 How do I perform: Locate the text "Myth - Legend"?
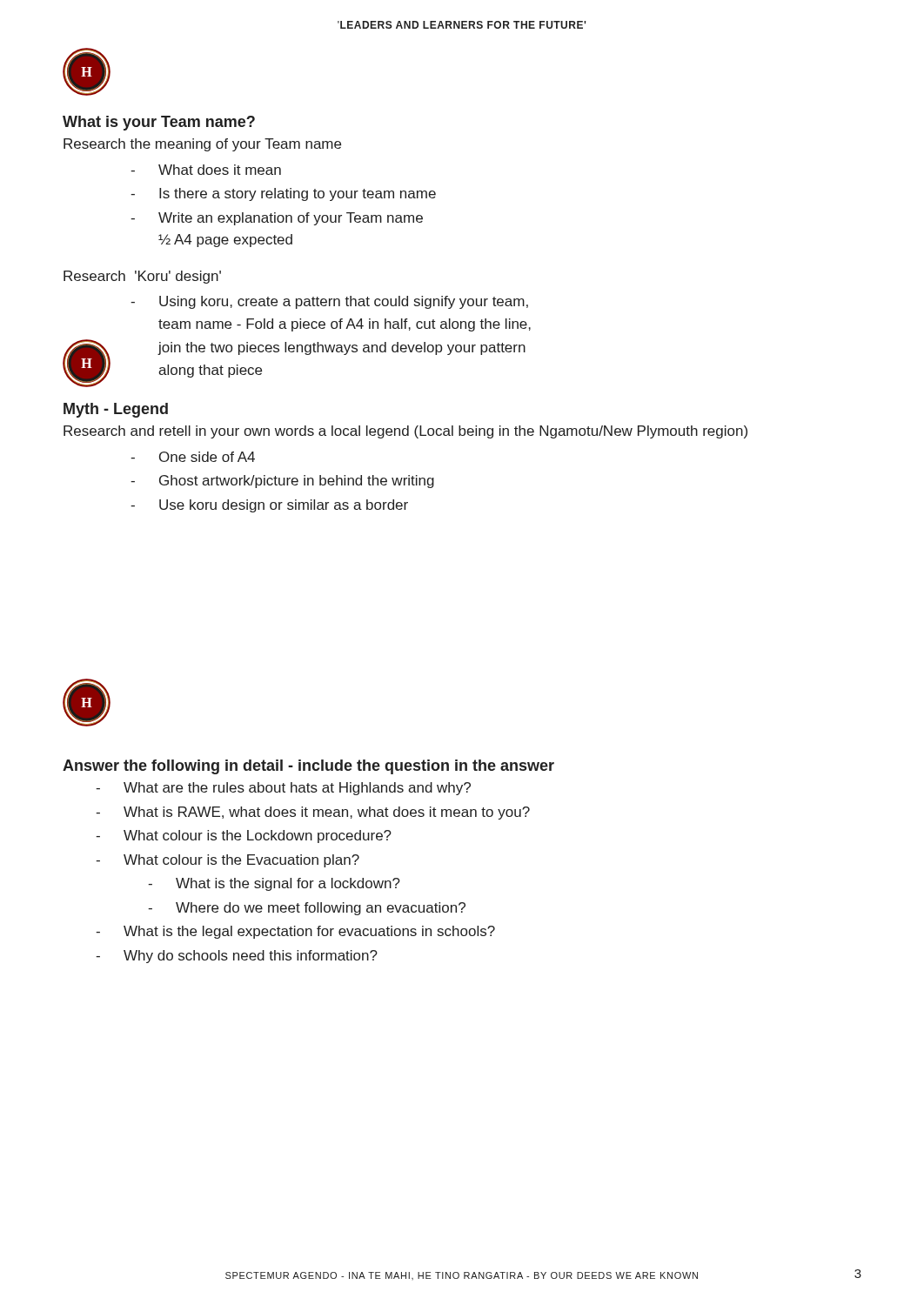point(116,409)
